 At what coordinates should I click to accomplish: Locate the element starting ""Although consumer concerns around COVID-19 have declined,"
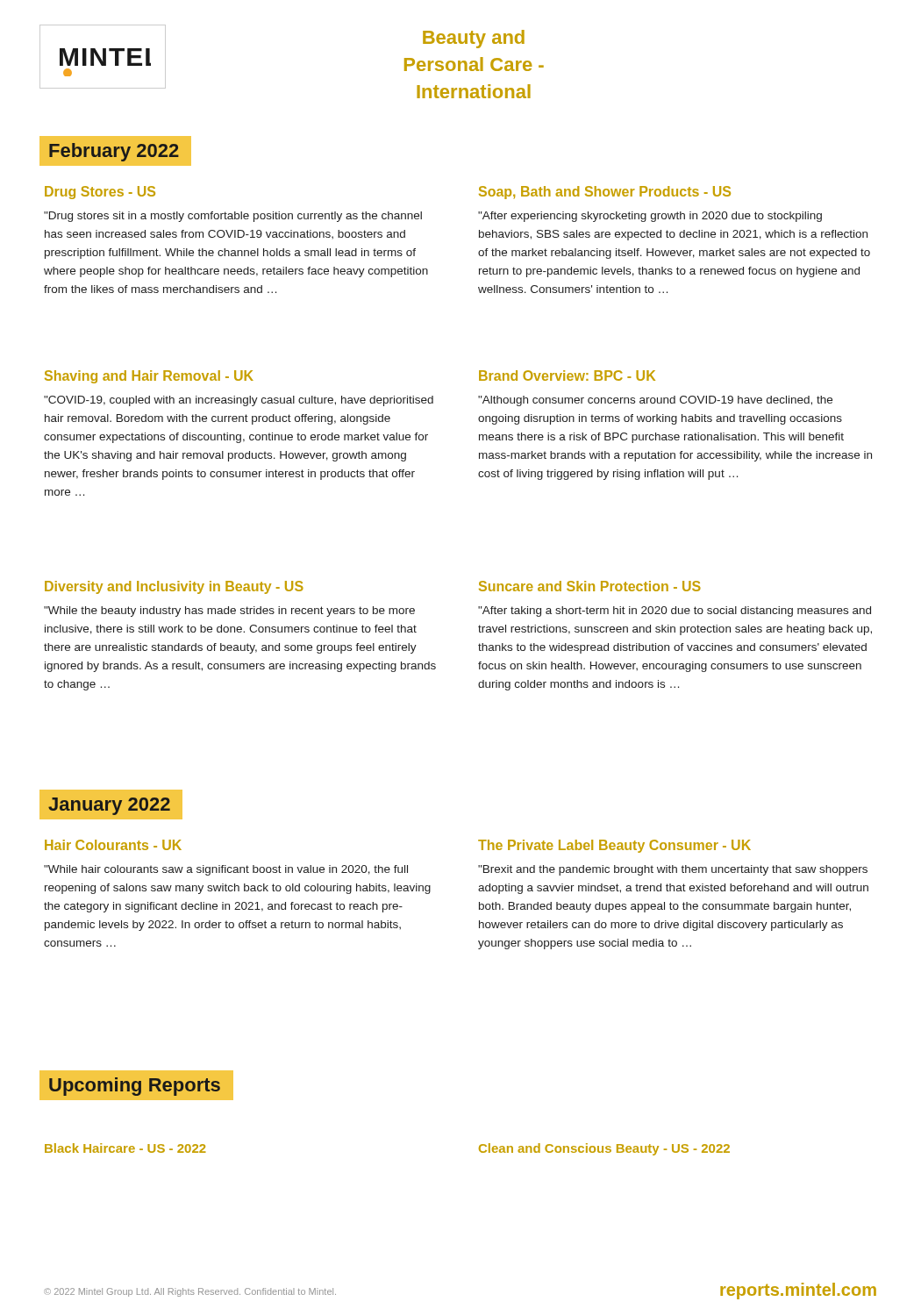[x=678, y=437]
